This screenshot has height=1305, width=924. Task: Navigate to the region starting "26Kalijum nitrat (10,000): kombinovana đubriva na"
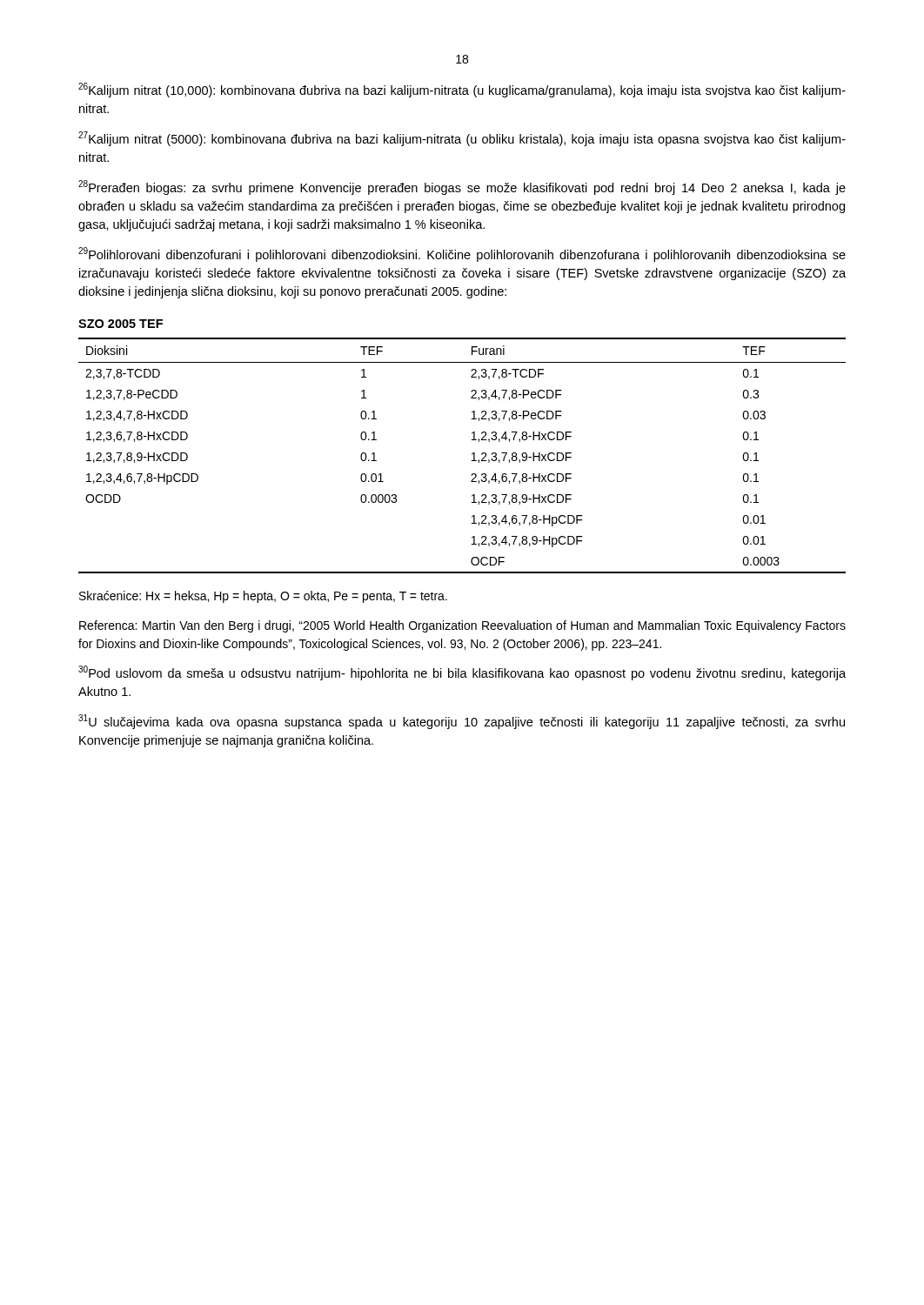point(462,99)
